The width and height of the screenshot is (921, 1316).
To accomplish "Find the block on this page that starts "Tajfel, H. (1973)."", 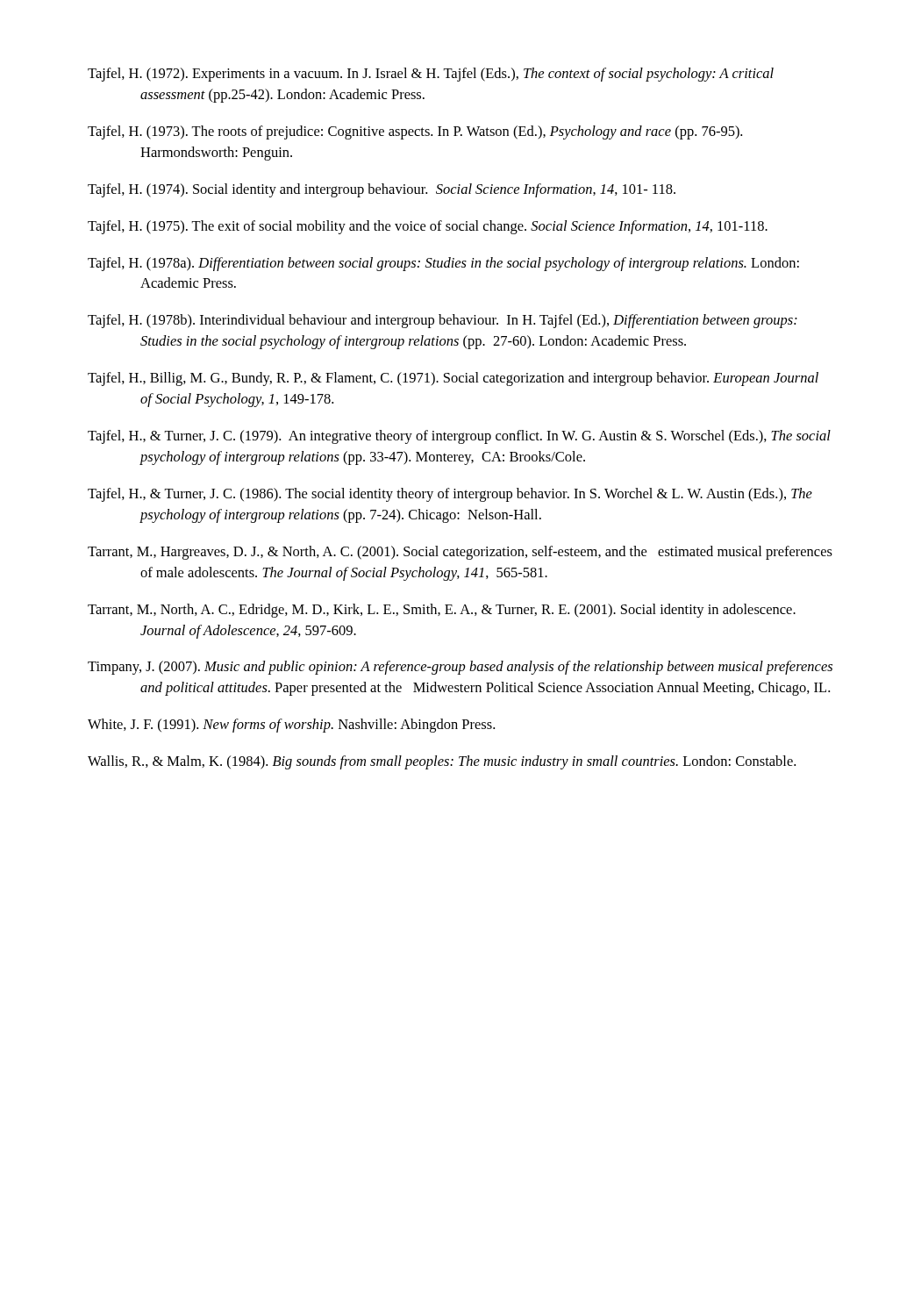I will [x=416, y=141].
